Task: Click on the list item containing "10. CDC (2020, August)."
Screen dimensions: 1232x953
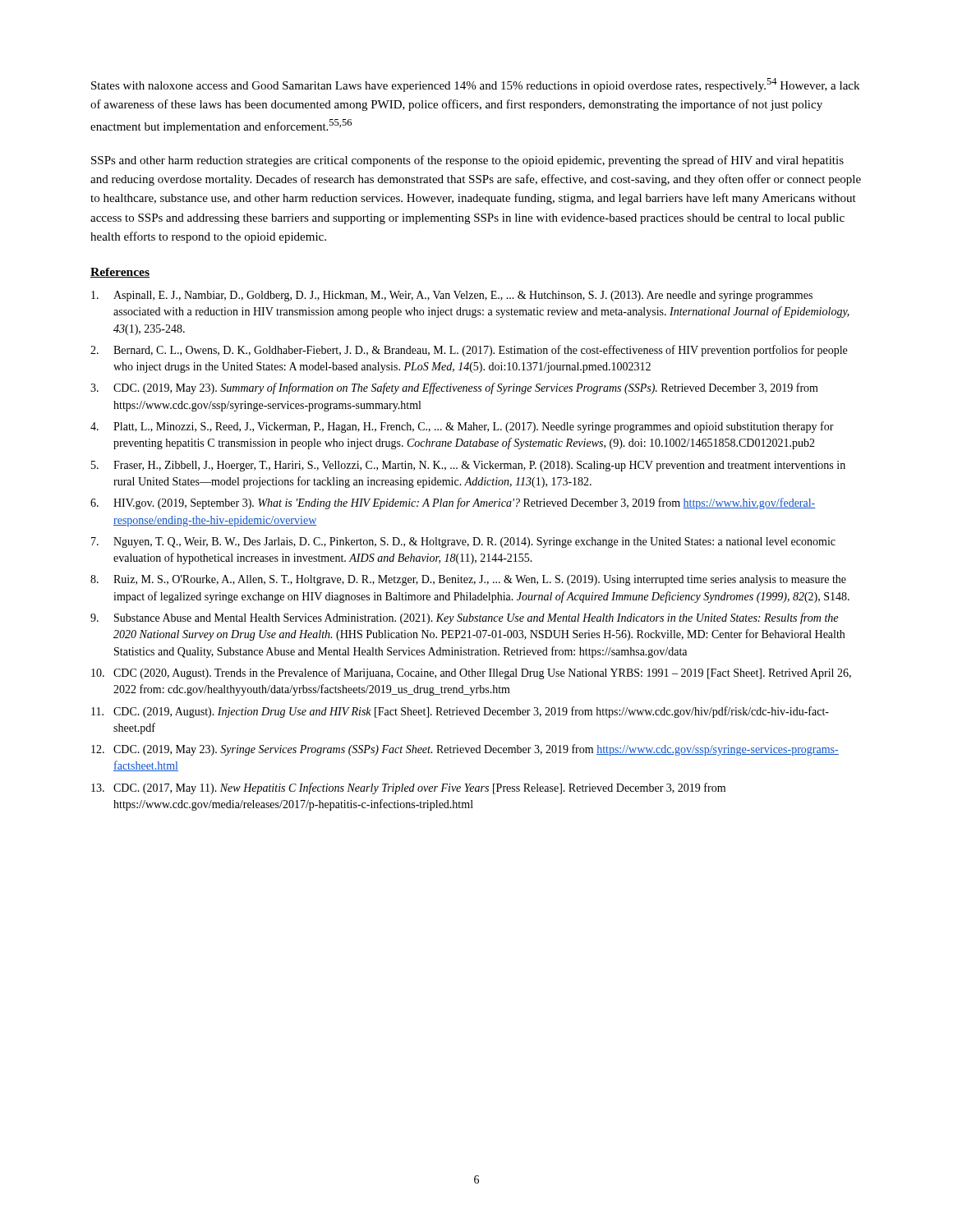Action: pyautogui.click(x=476, y=682)
